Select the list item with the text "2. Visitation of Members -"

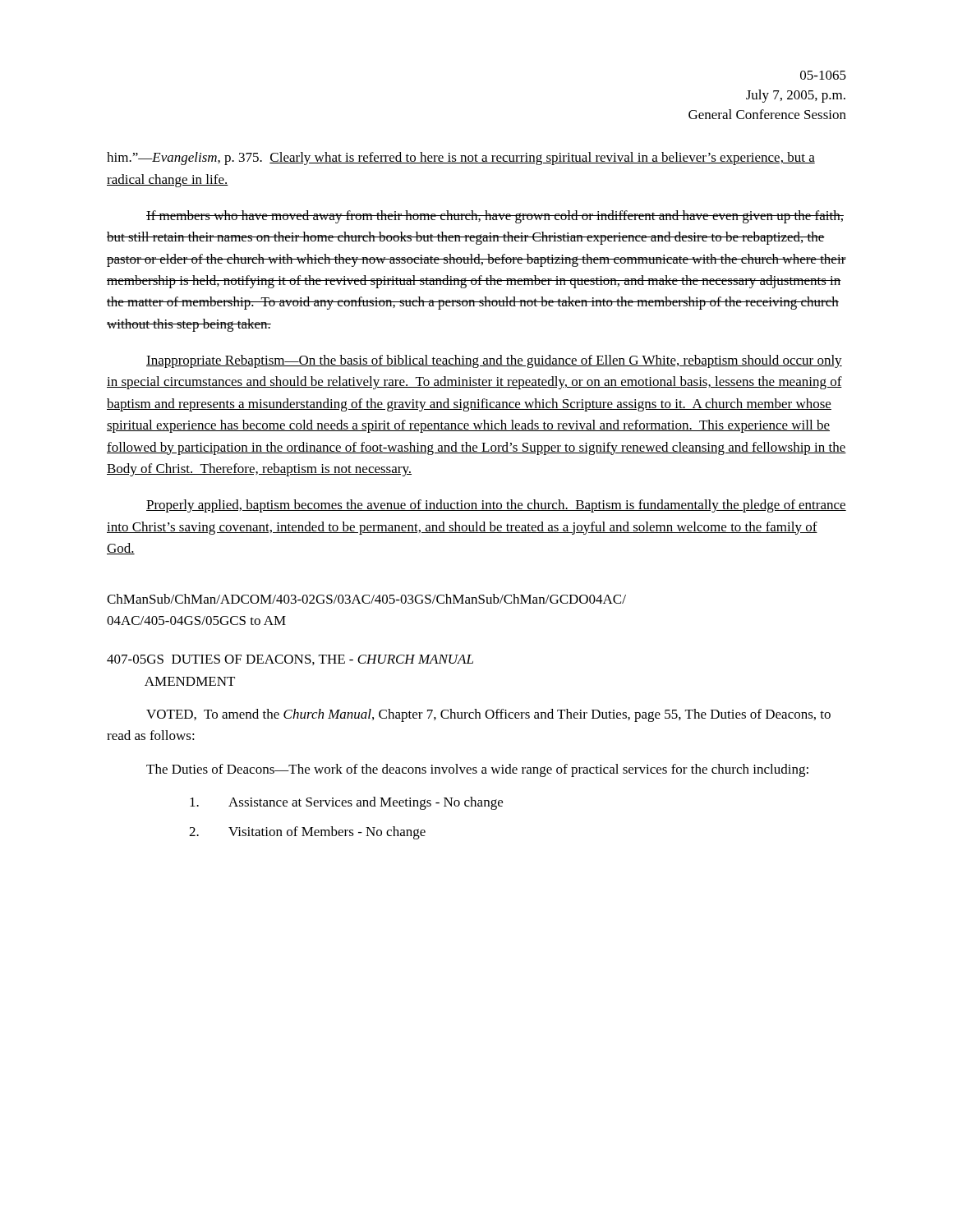tap(307, 833)
